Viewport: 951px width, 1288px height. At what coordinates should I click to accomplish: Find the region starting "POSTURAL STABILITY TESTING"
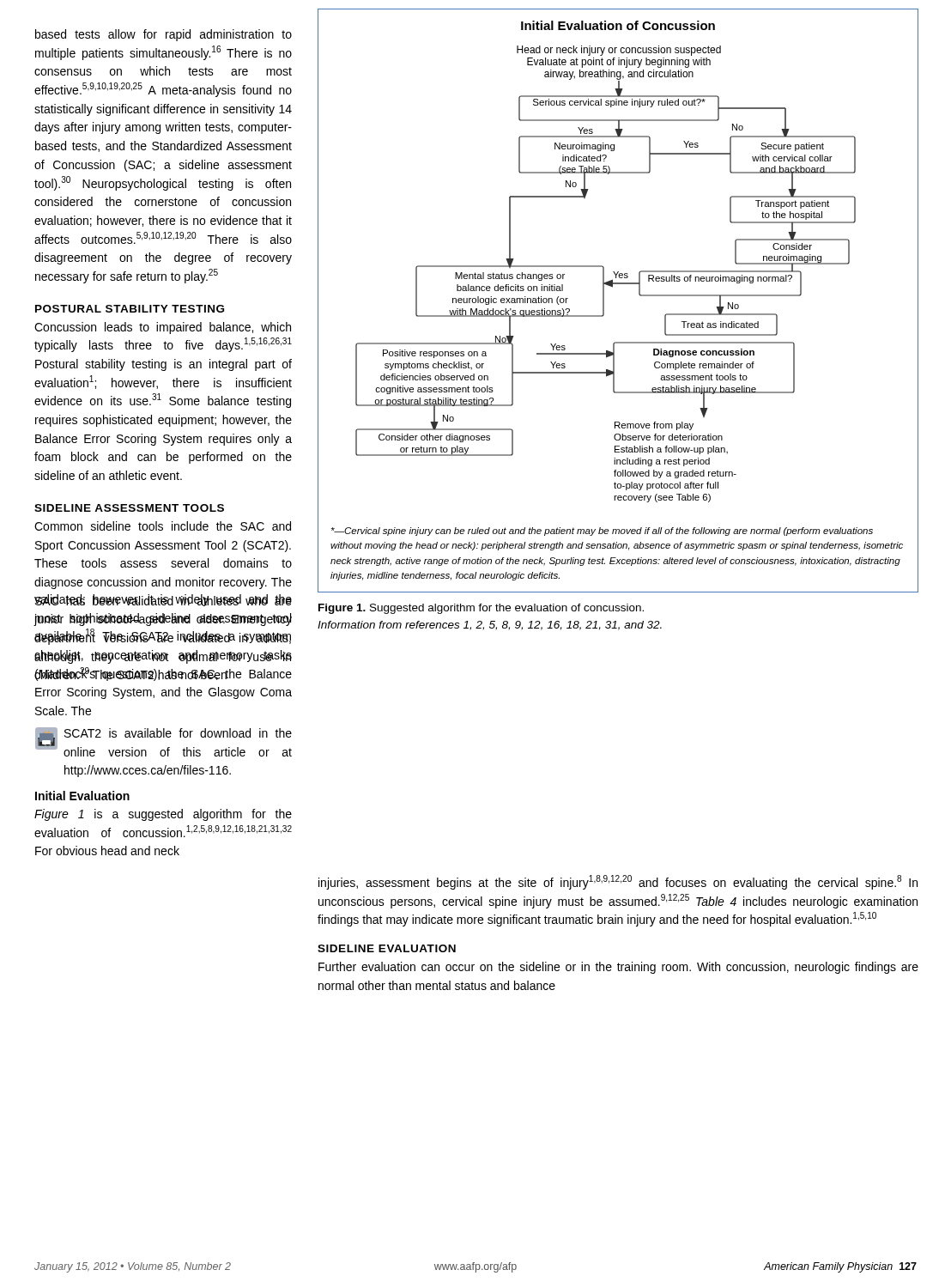pyautogui.click(x=130, y=308)
